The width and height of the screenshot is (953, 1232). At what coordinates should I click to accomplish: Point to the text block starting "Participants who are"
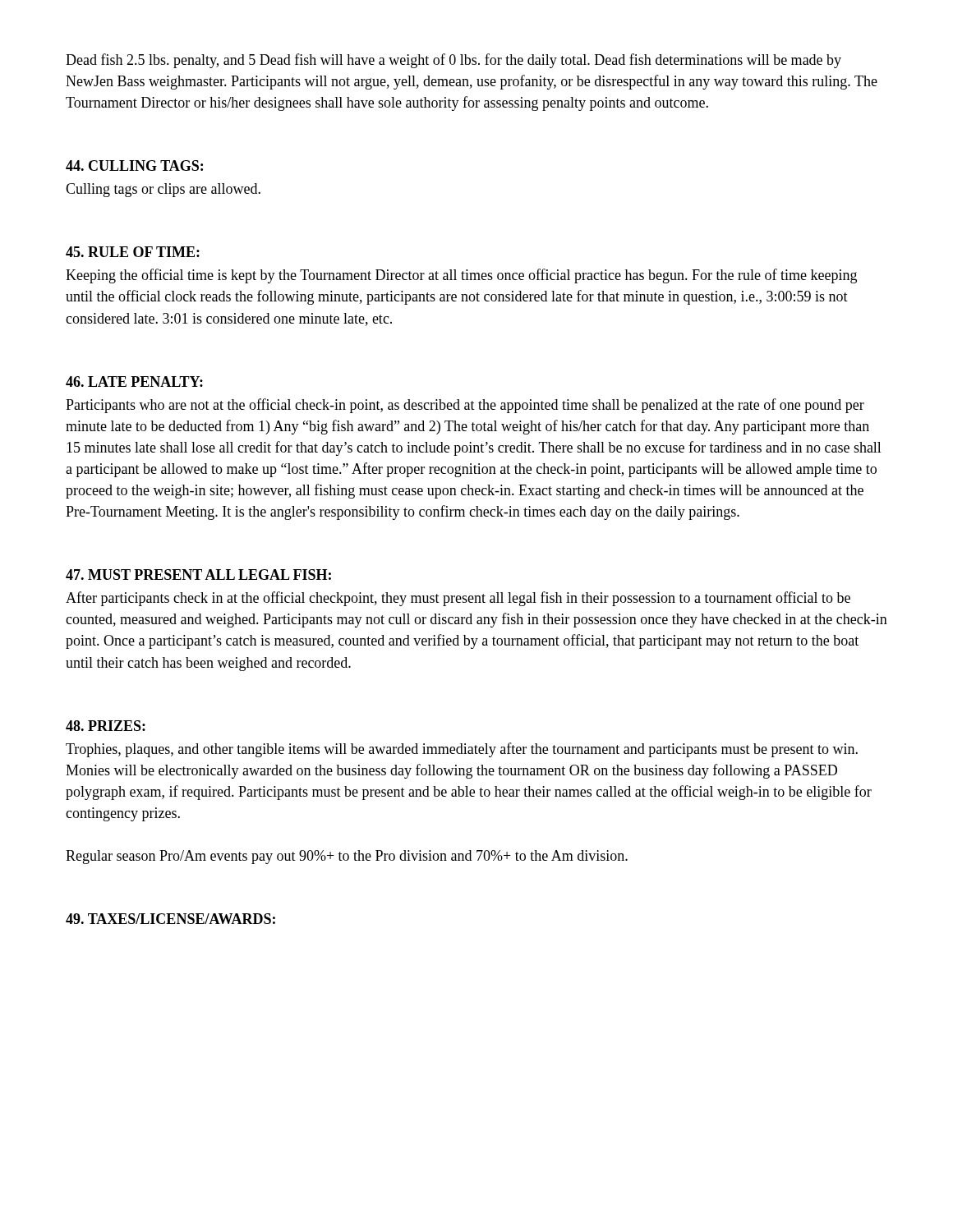(x=474, y=458)
